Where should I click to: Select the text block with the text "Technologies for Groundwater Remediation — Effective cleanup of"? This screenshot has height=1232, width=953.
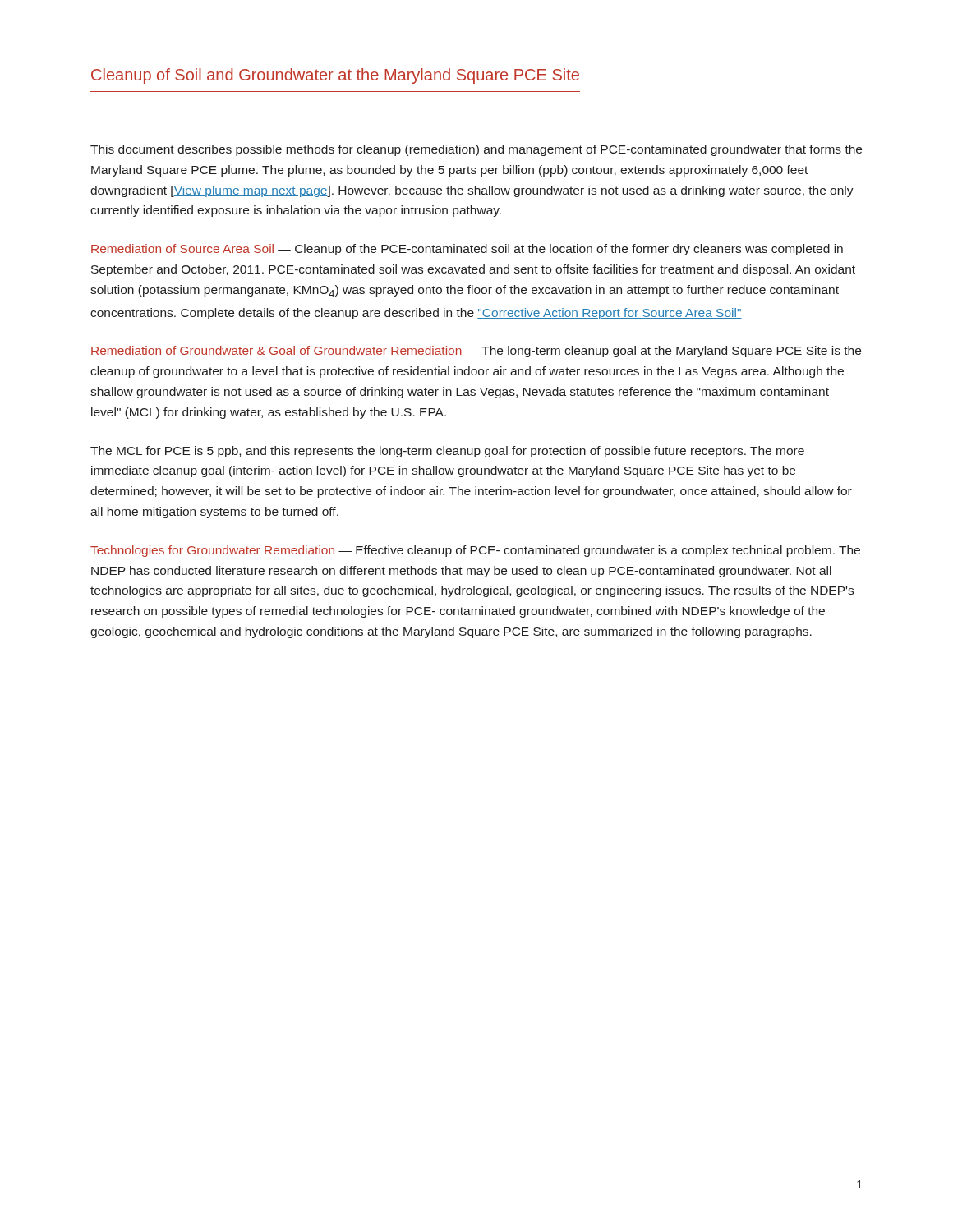point(476,590)
